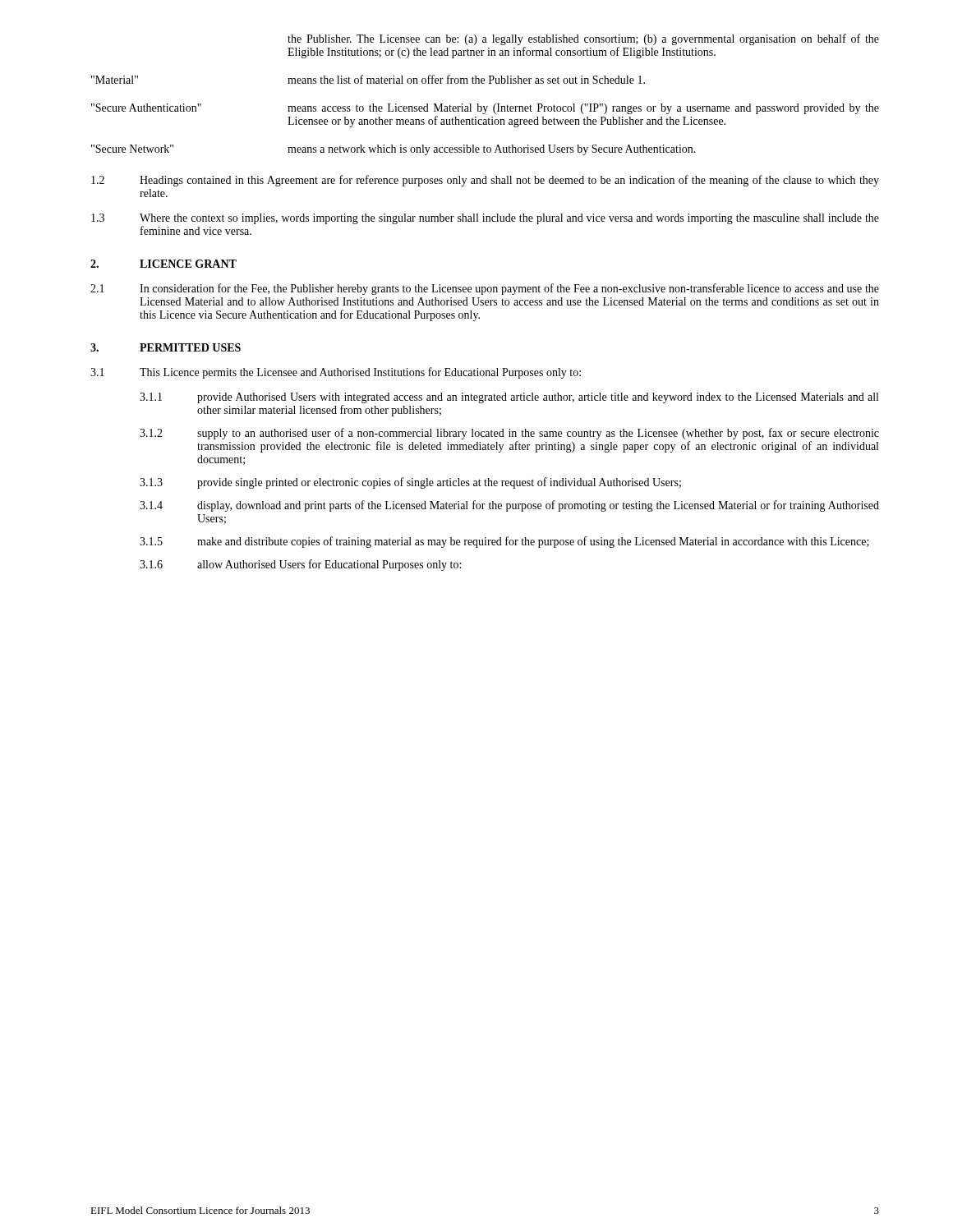
Task: Select the section header that says "2. LICENCE GRANT"
Action: [x=163, y=264]
